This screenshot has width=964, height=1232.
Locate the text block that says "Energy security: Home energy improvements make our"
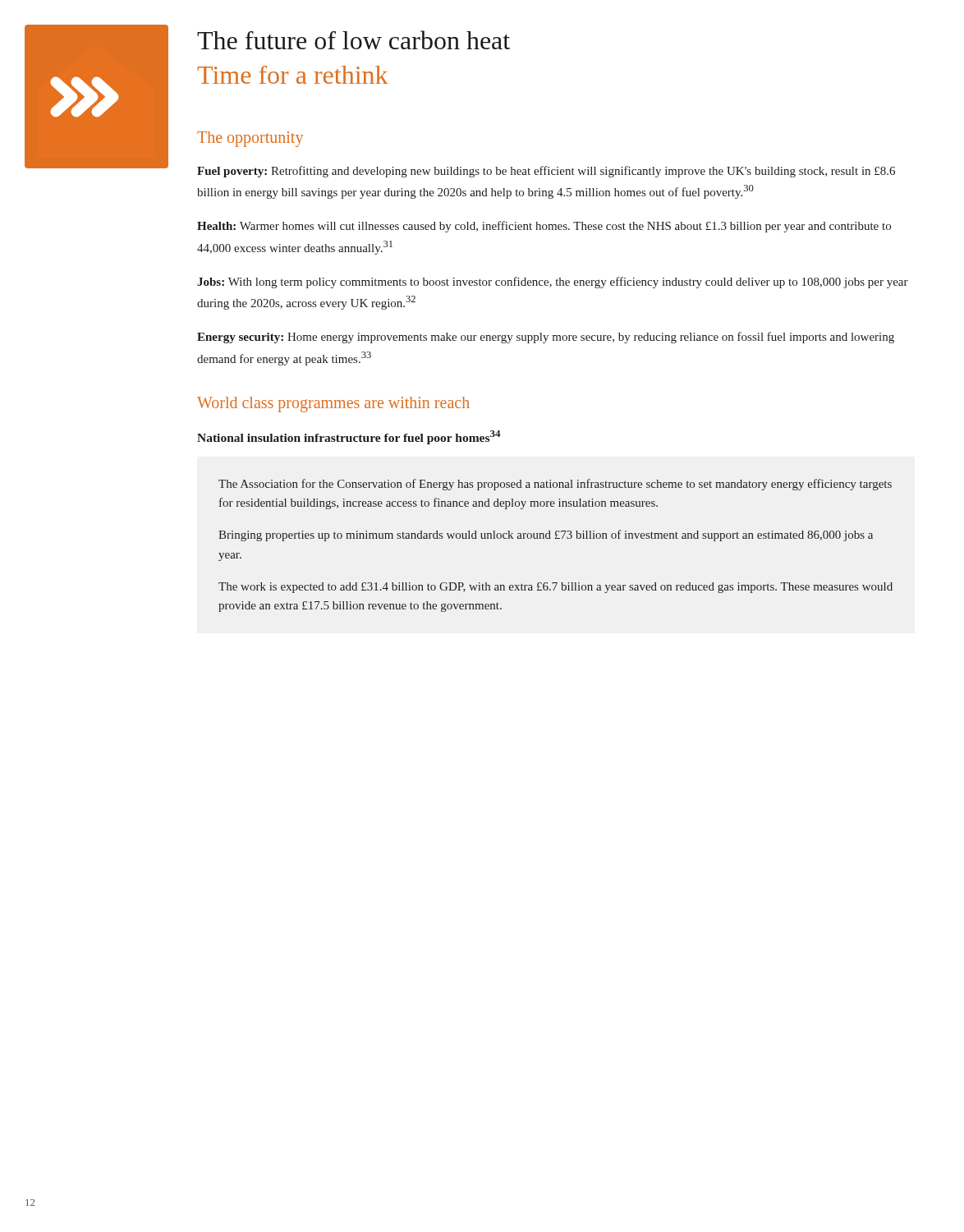(546, 348)
